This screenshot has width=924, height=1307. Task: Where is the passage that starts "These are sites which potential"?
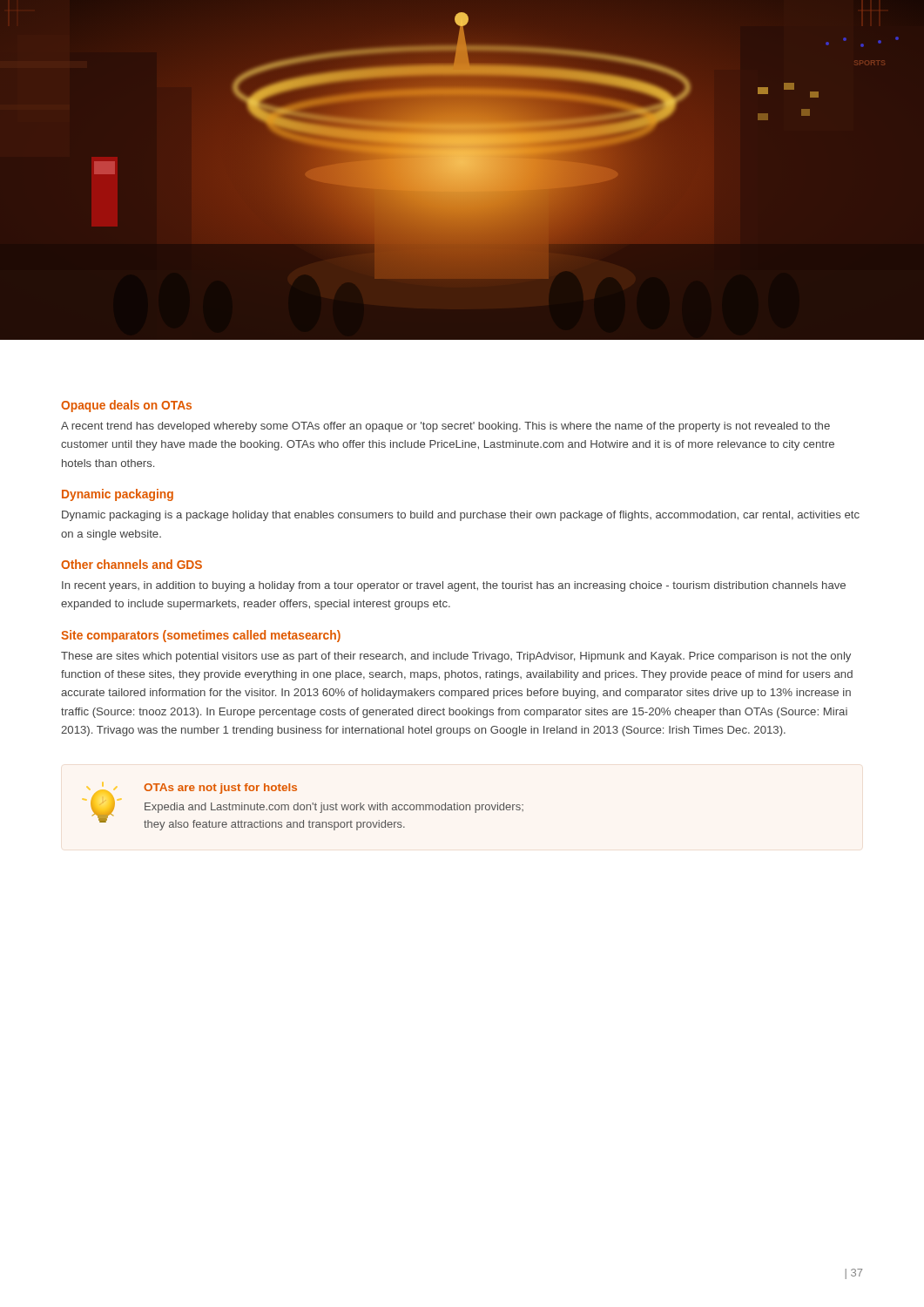point(457,693)
